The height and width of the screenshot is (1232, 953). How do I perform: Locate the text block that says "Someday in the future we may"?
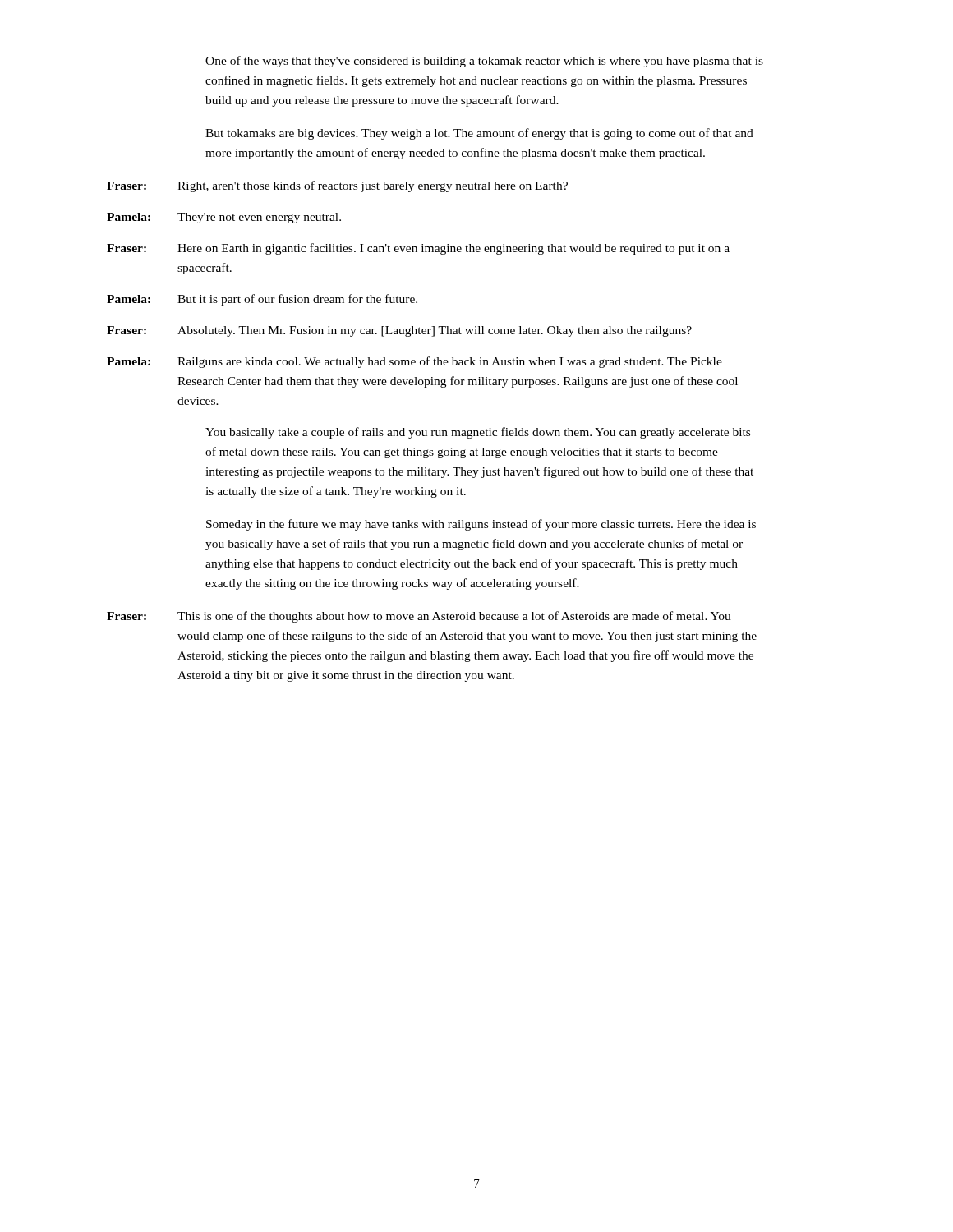[481, 553]
